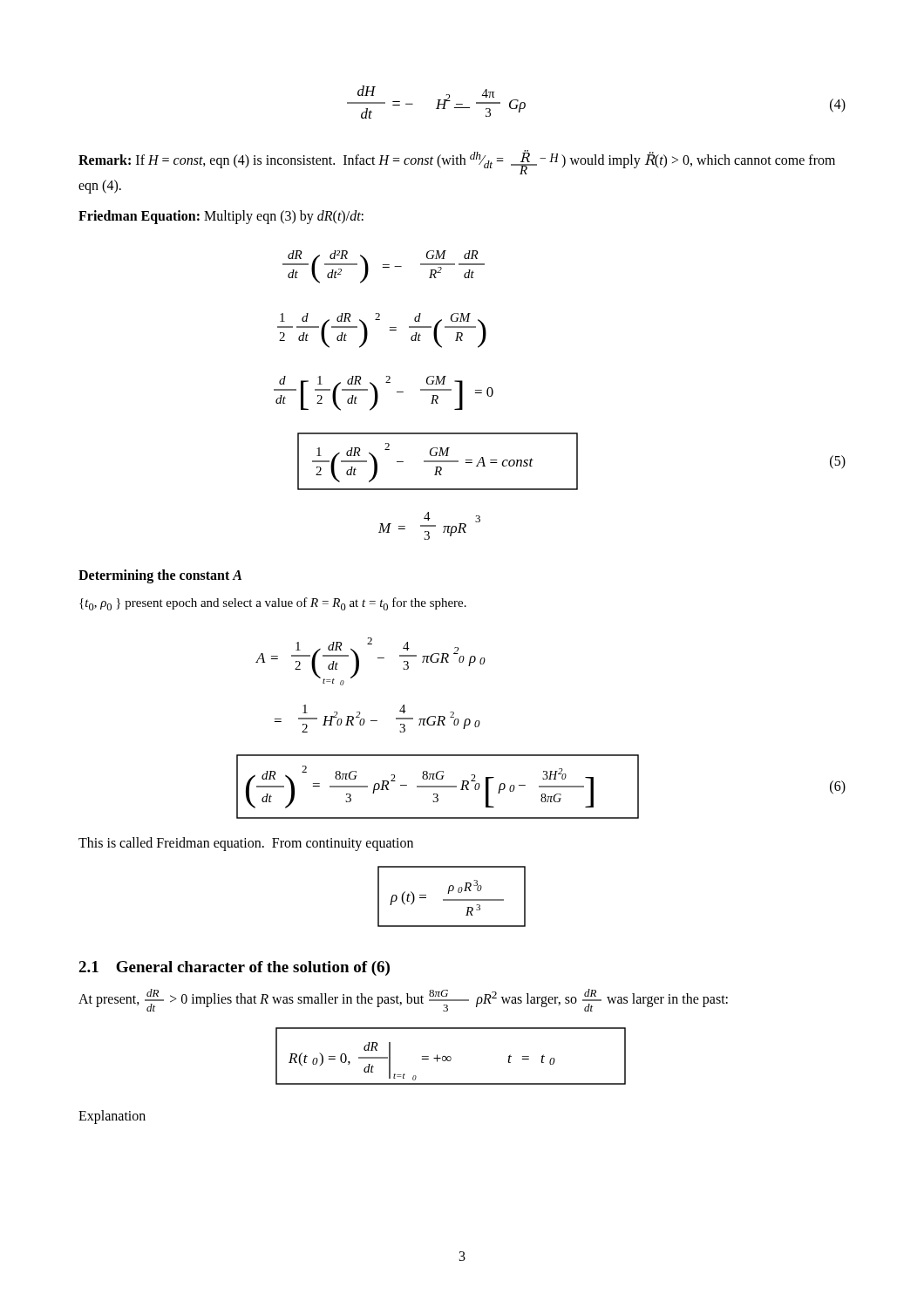This screenshot has height=1308, width=924.
Task: Point to the text starting "R (t 0 ) ="
Action: pos(462,1056)
